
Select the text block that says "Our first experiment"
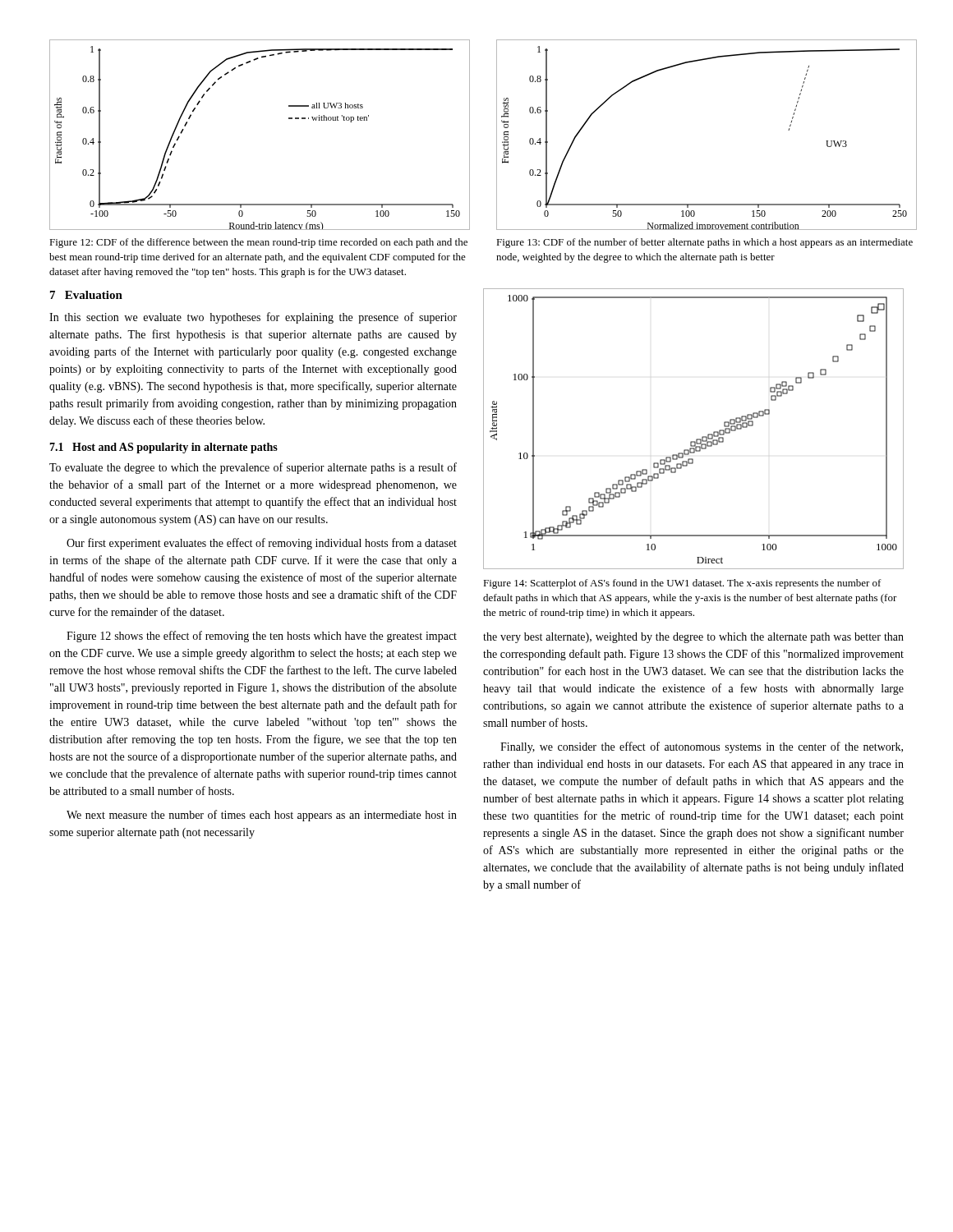tap(253, 577)
